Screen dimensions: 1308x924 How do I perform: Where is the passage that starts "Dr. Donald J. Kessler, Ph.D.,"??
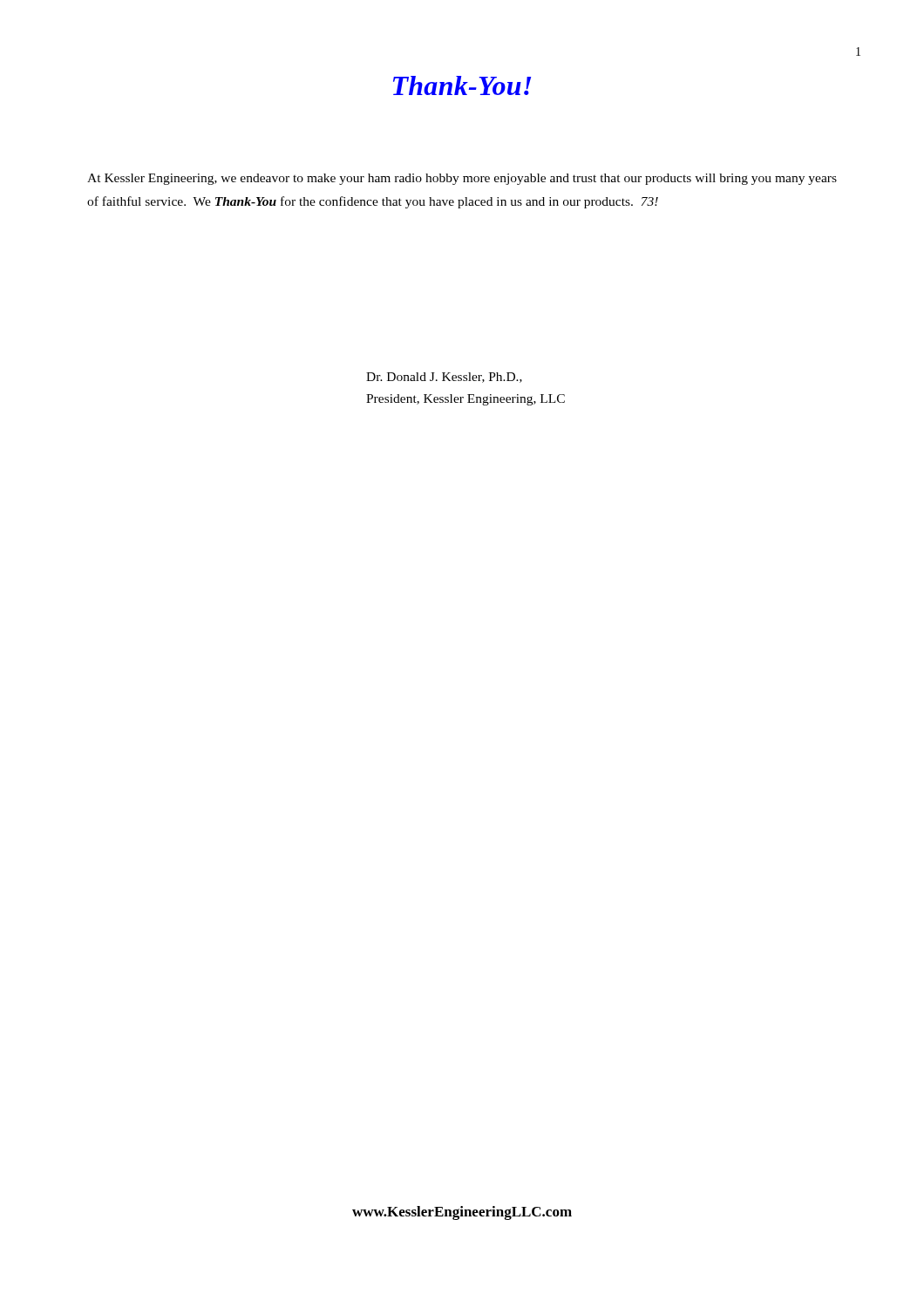click(x=466, y=387)
